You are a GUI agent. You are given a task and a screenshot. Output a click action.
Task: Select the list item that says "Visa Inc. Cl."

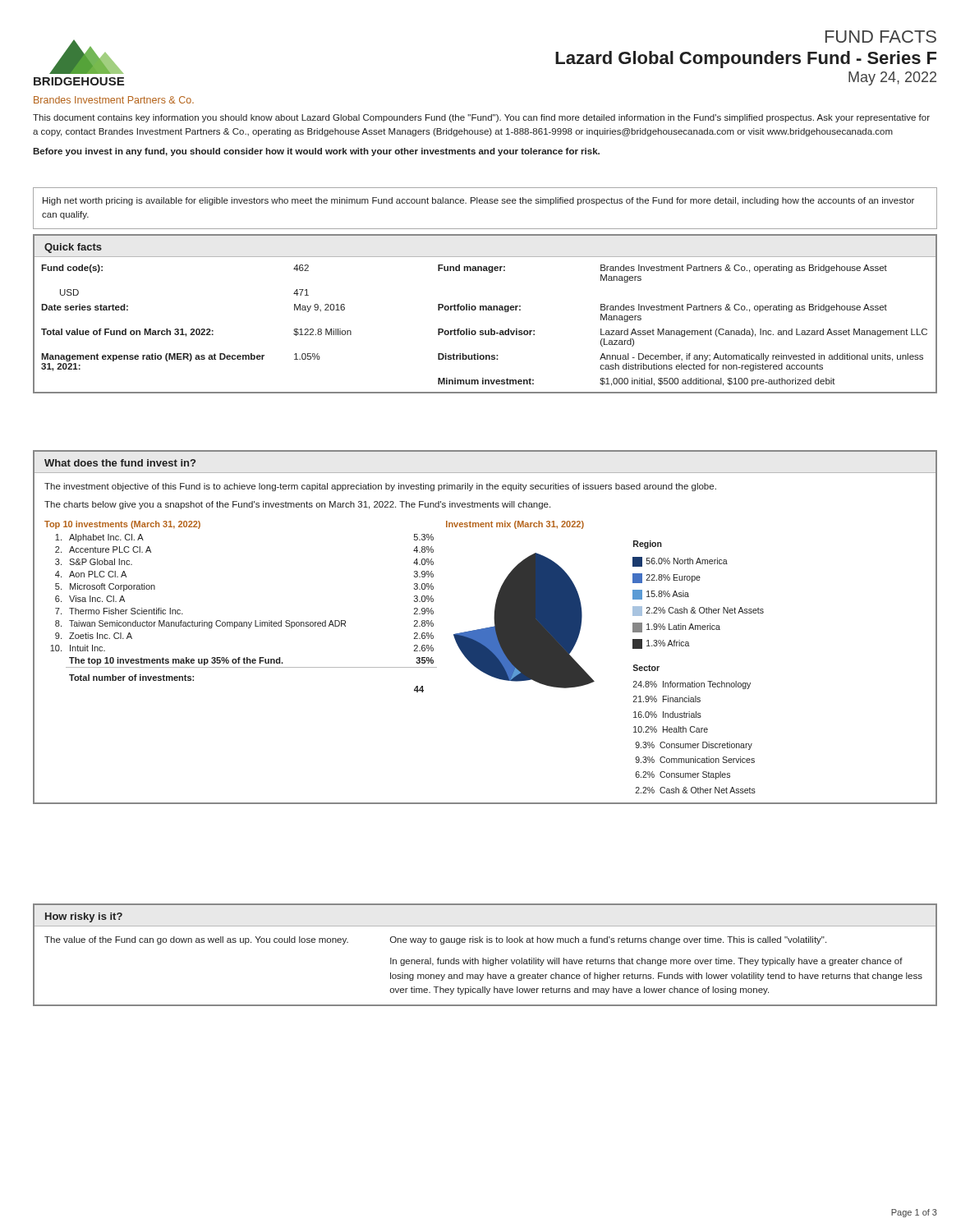click(x=97, y=599)
